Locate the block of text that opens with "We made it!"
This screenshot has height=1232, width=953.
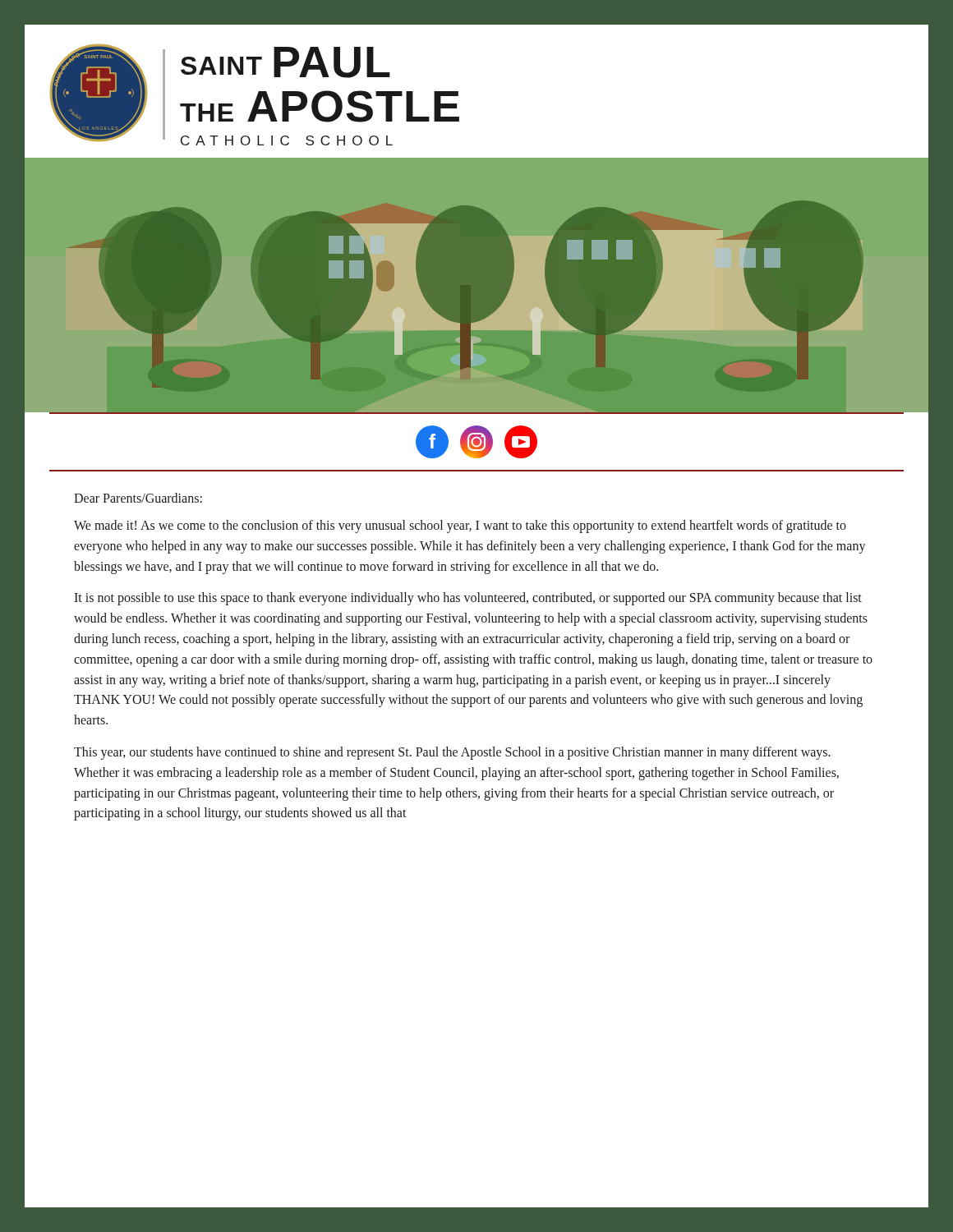[470, 546]
